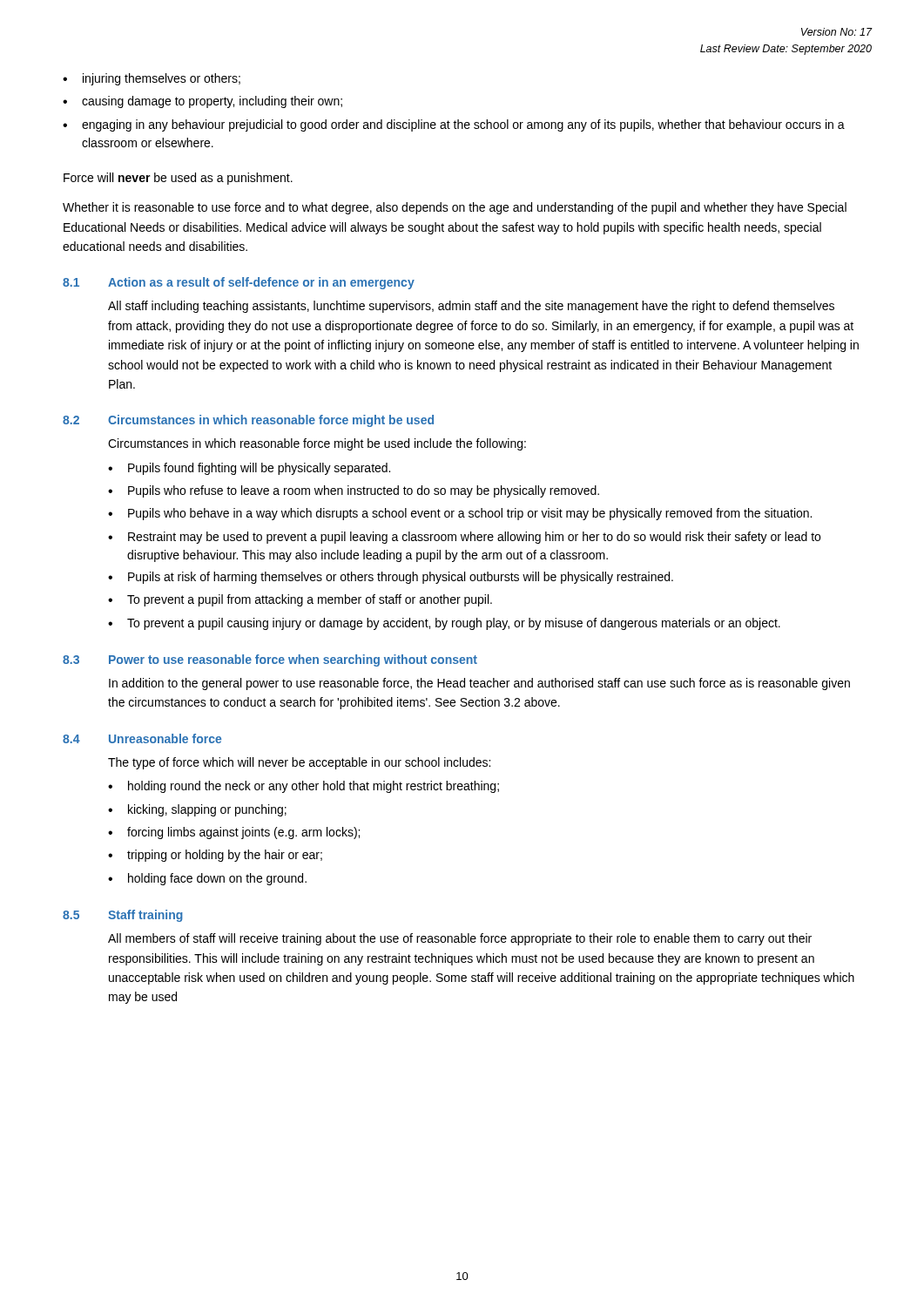Select the text block containing "All staff including teaching assistants, lunchtime supervisors,"
Viewport: 924px width, 1307px height.
(484, 345)
